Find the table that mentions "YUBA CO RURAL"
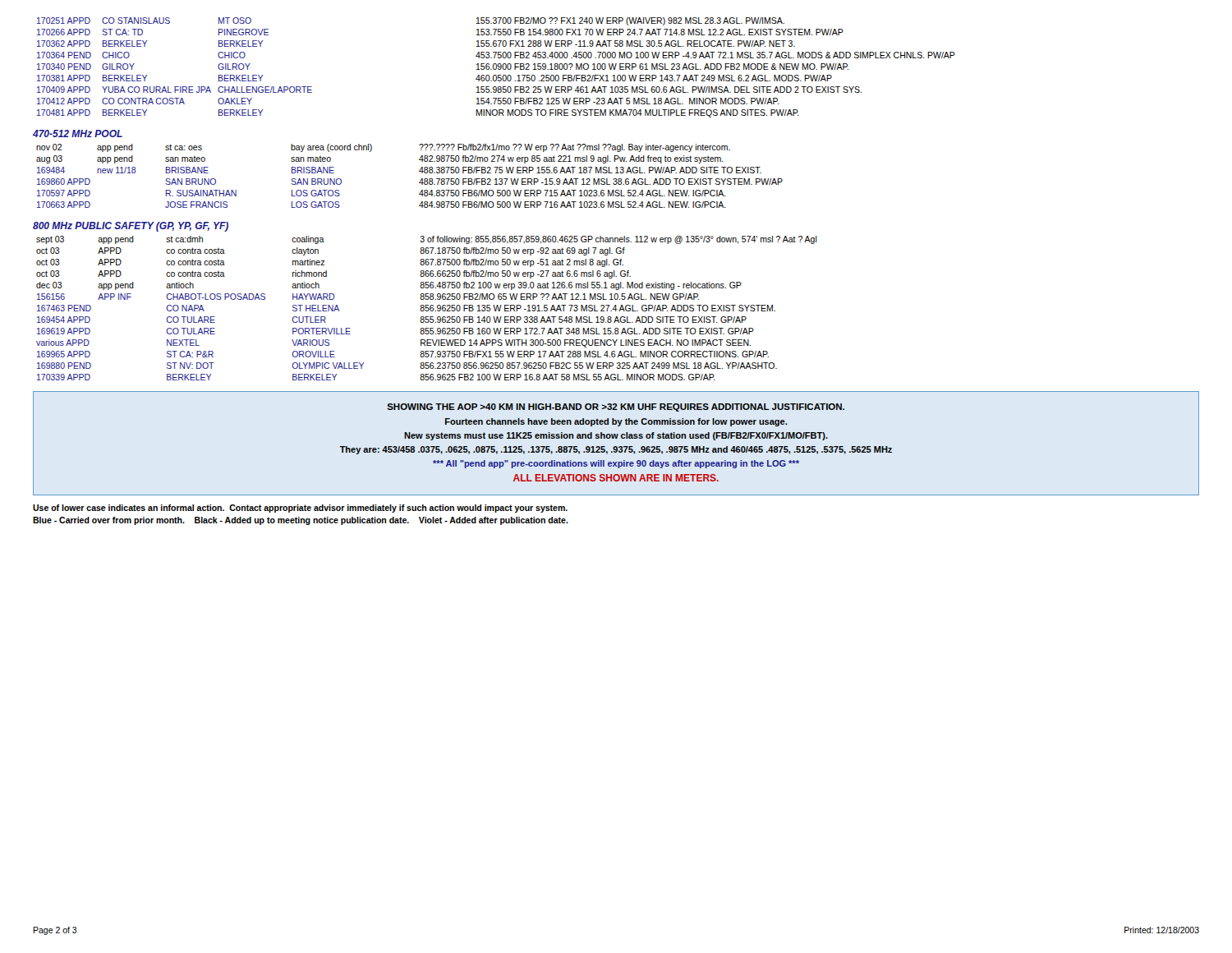 point(616,67)
